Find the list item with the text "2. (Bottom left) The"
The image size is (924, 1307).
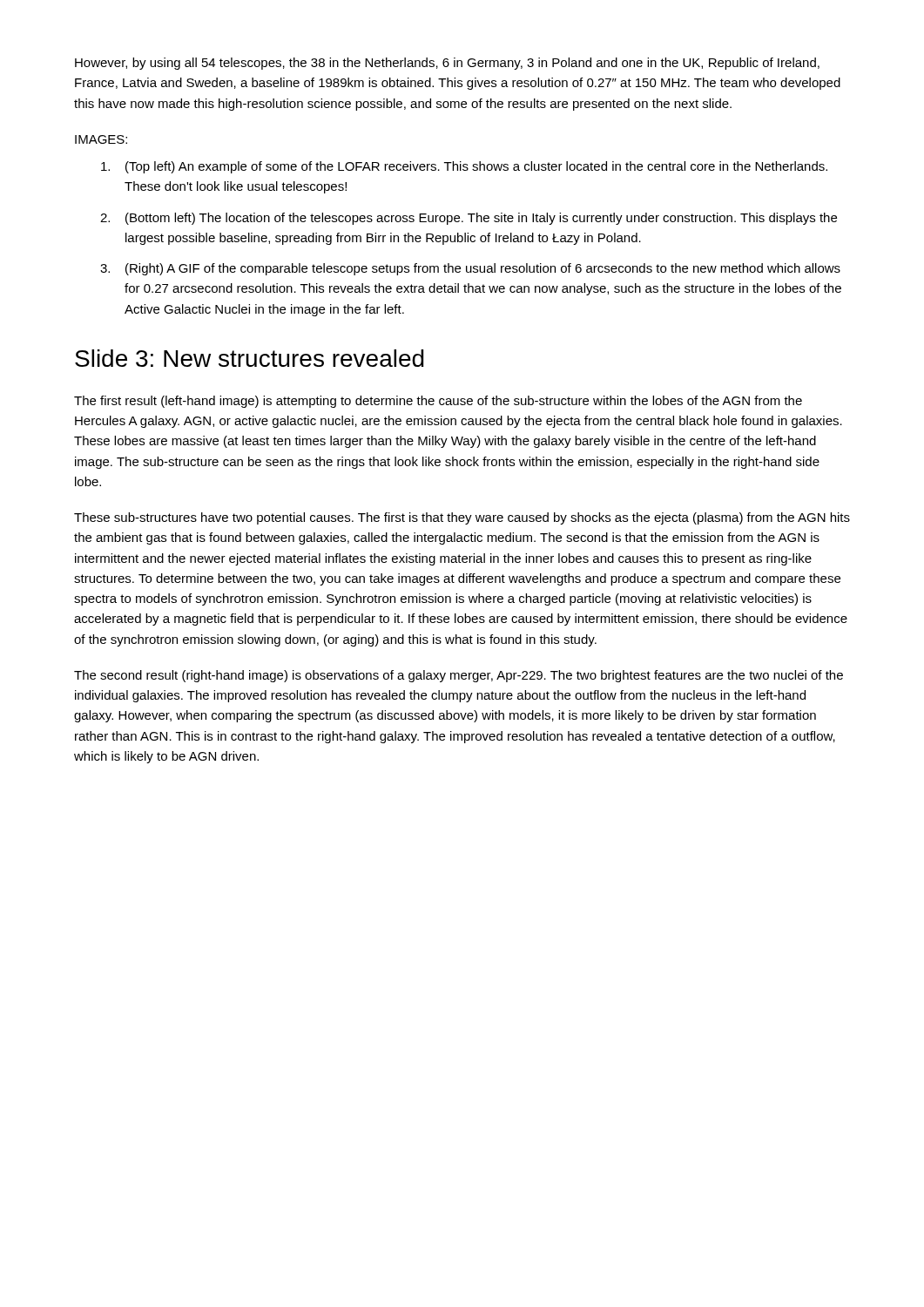475,227
